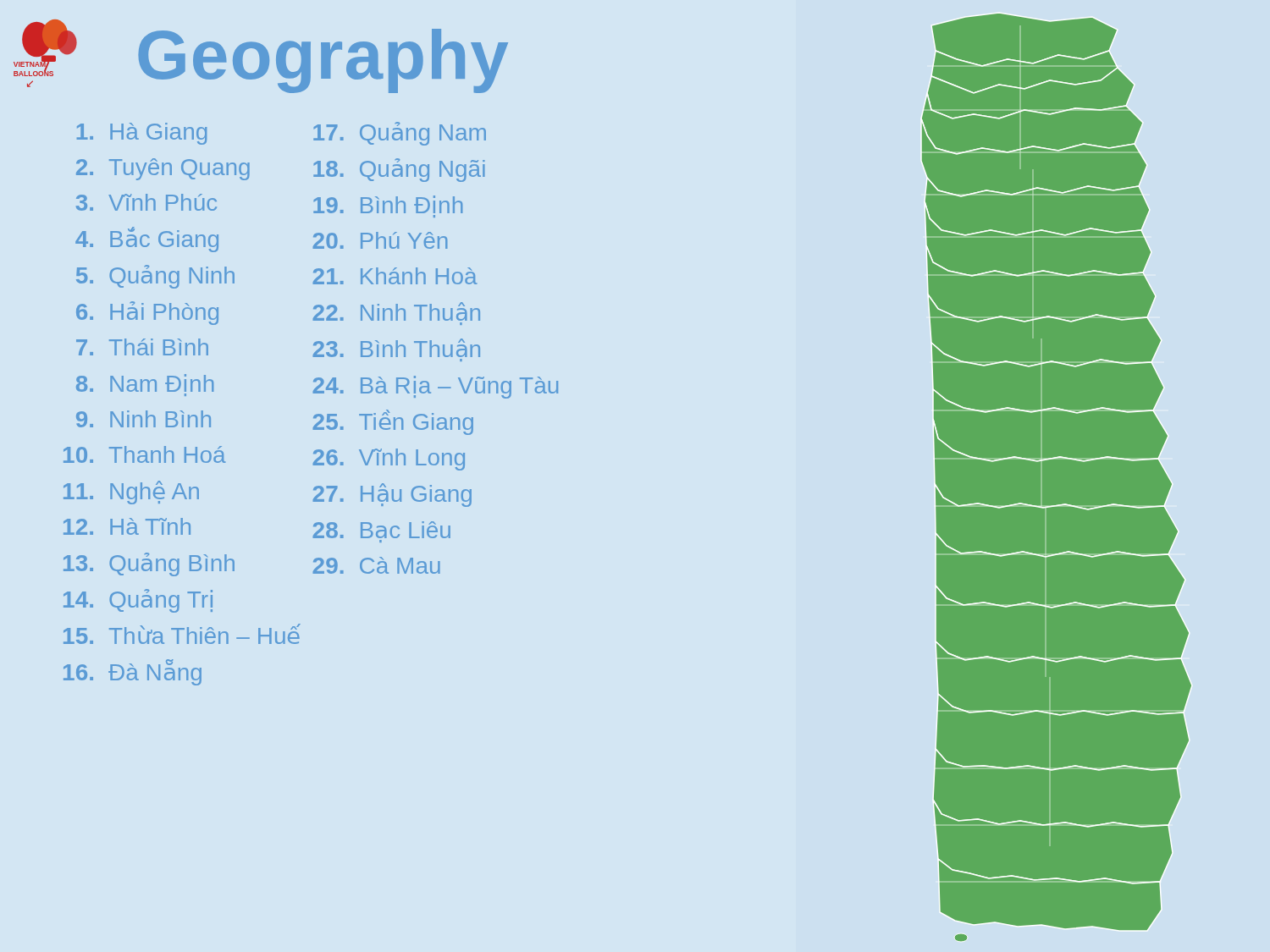Click on the list item that says "28.Bạc Liêu"
The height and width of the screenshot is (952, 1270).
[376, 530]
